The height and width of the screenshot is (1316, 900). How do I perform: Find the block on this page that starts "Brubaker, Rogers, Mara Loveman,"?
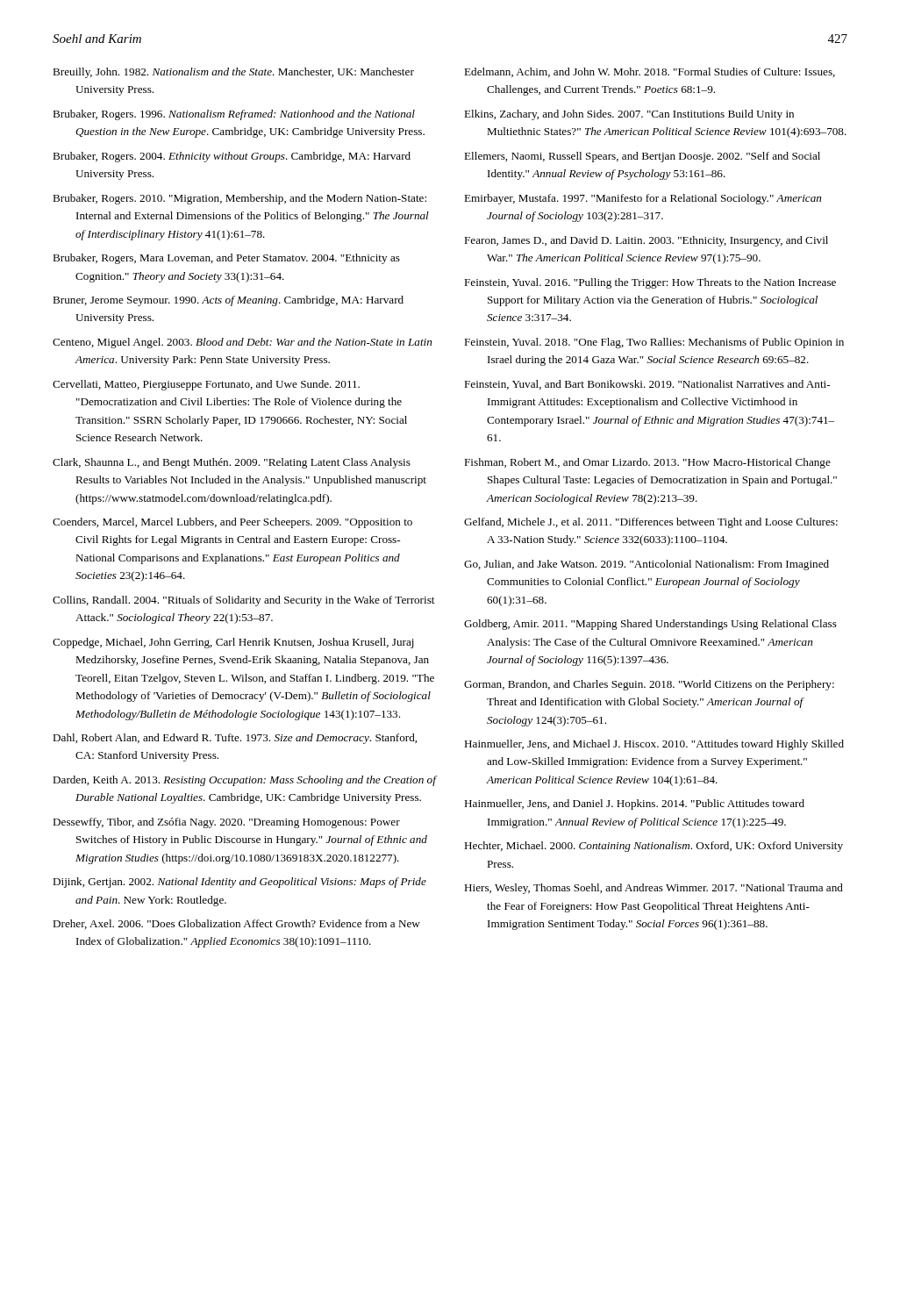[226, 267]
